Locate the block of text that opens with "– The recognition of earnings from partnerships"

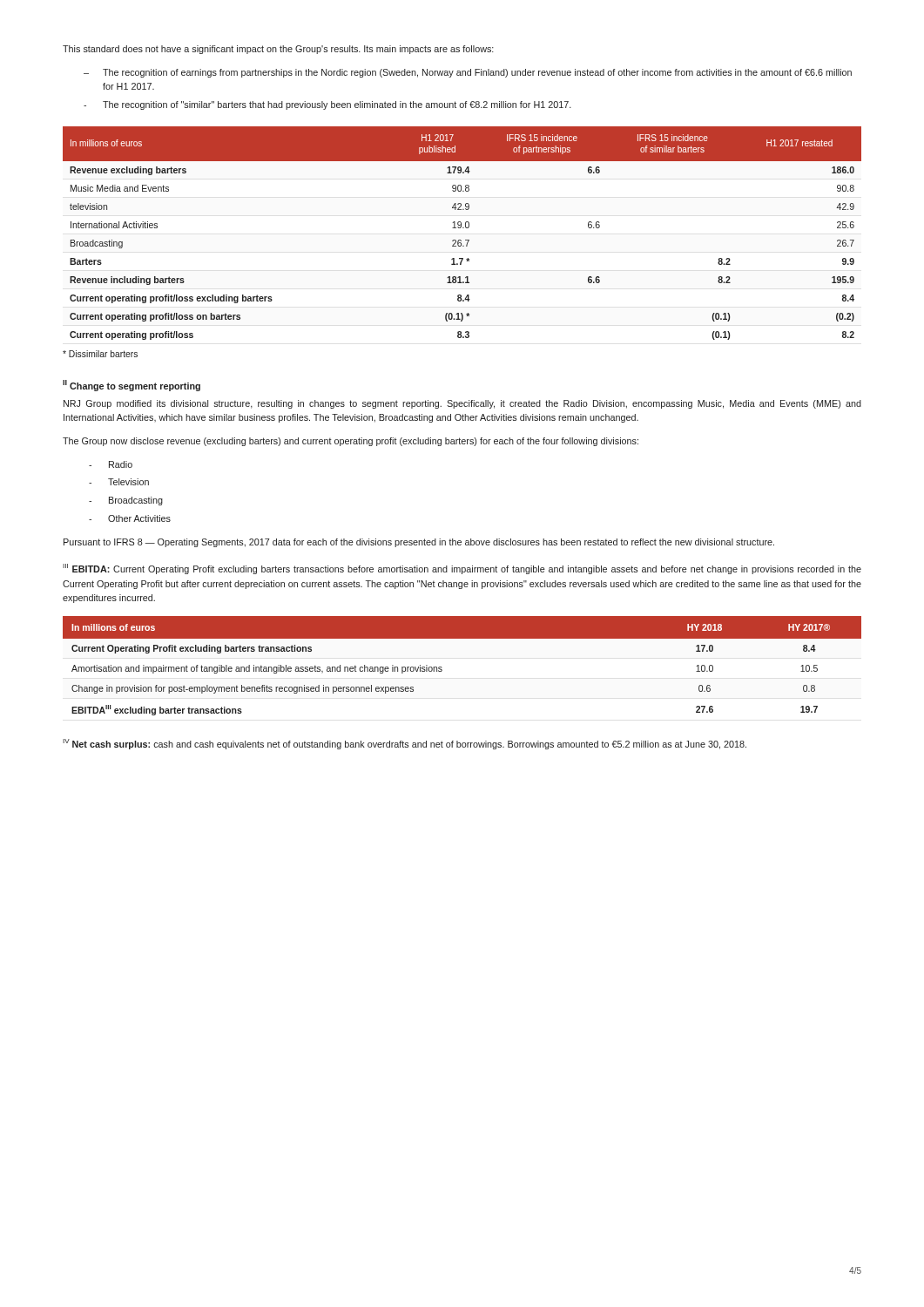point(469,80)
